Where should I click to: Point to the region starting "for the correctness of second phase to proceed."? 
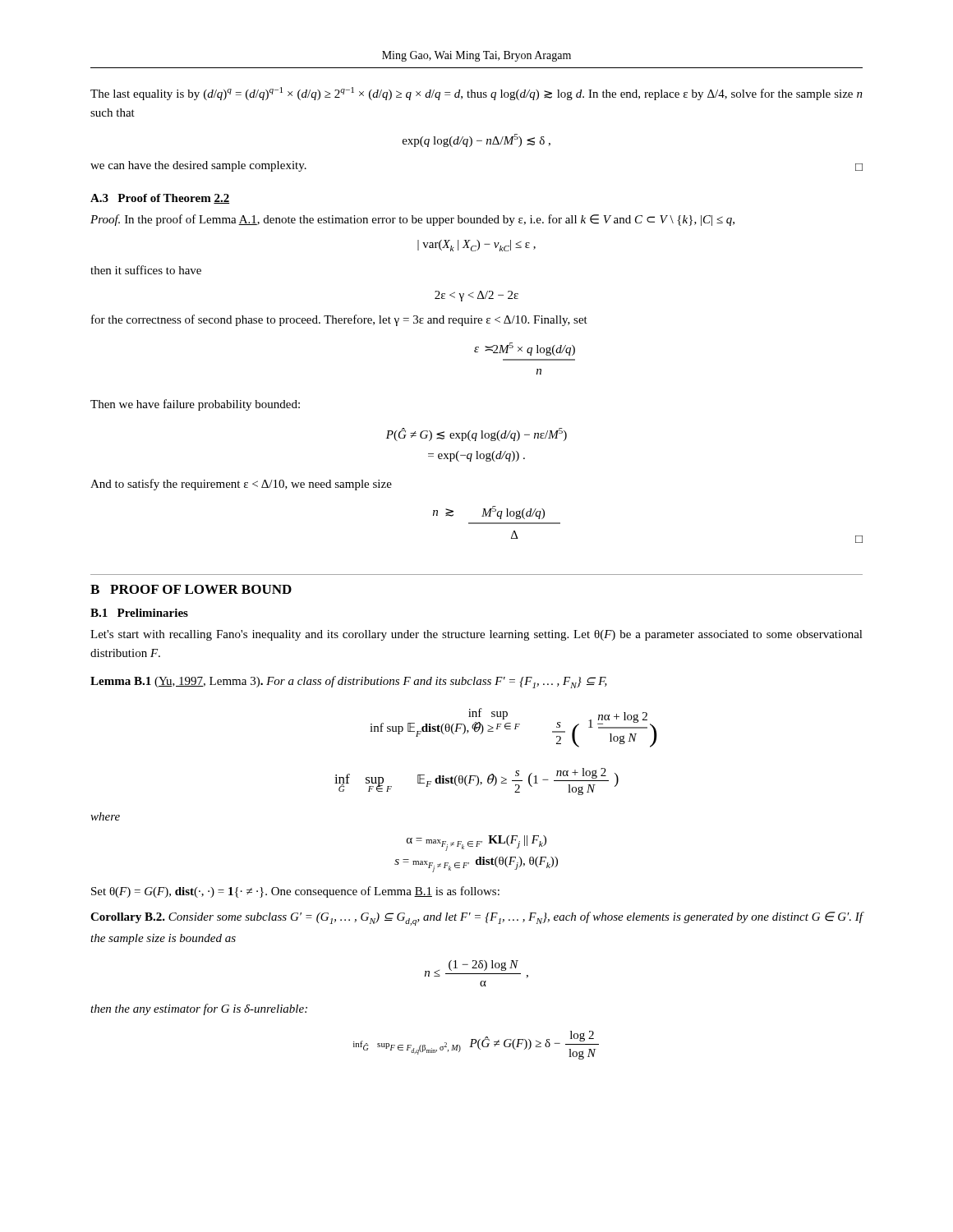click(339, 320)
